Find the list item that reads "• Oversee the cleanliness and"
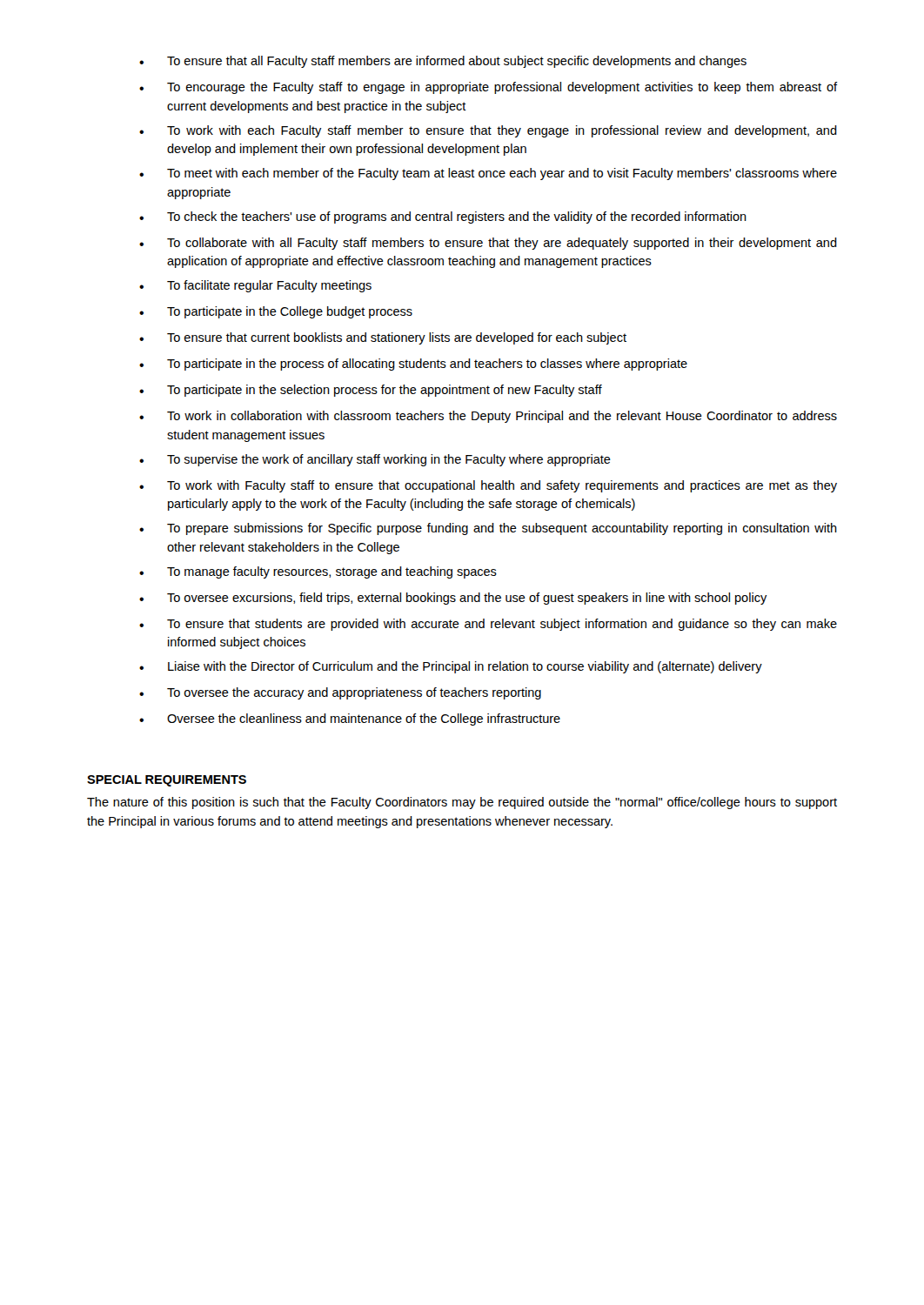This screenshot has width=924, height=1305. [x=488, y=720]
